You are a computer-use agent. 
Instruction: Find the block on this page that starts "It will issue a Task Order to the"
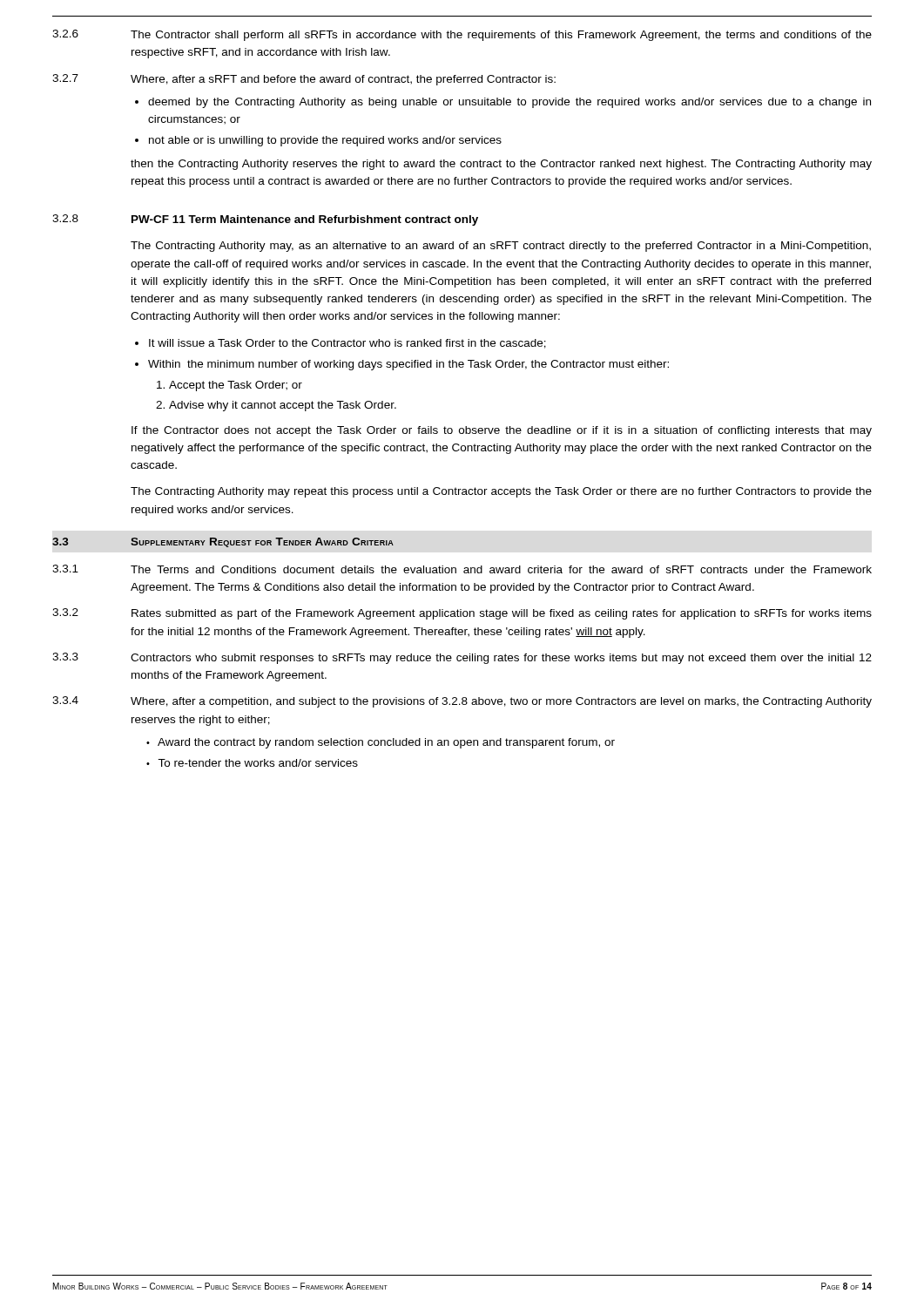click(347, 342)
